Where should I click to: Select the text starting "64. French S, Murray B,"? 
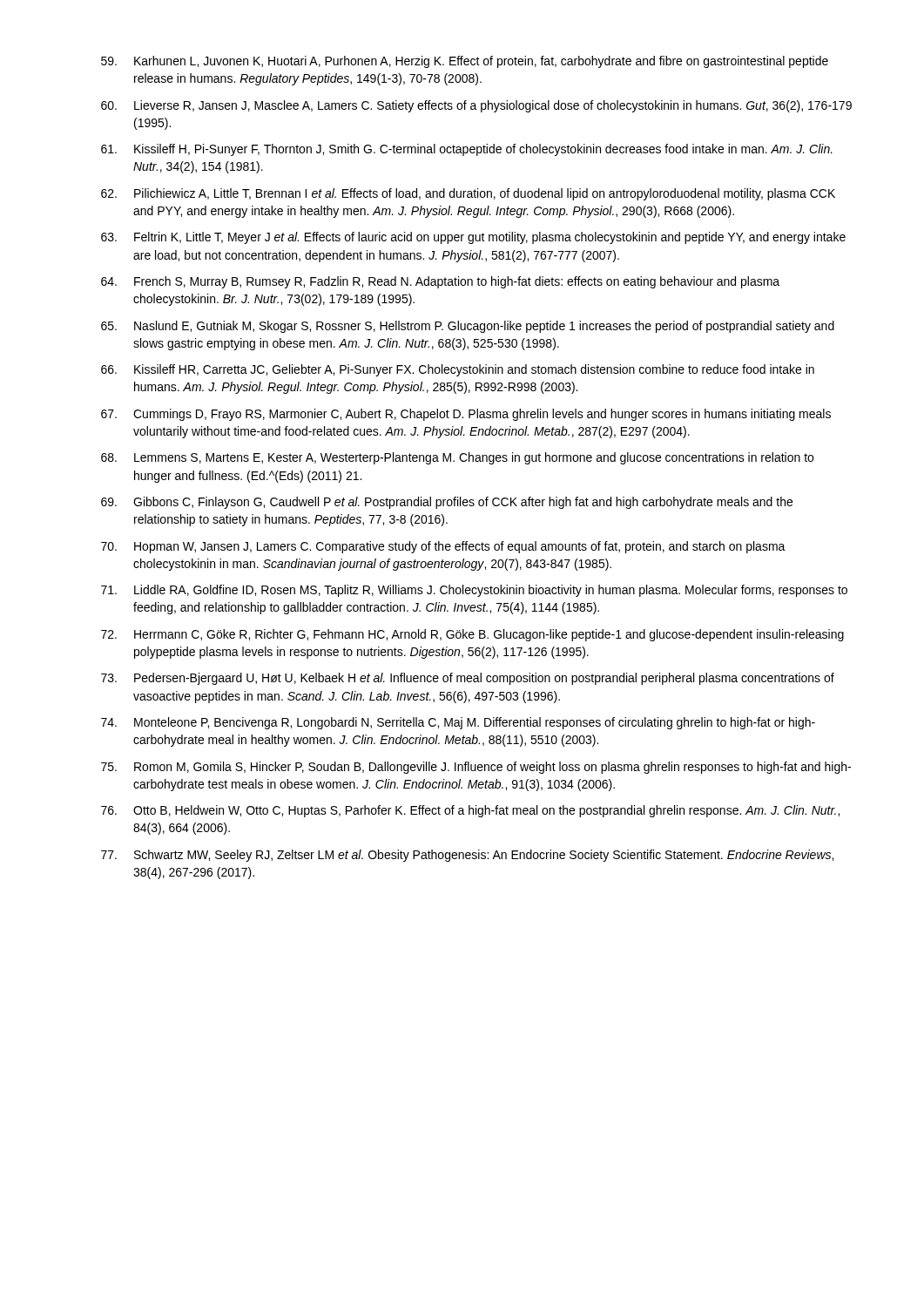(x=462, y=290)
